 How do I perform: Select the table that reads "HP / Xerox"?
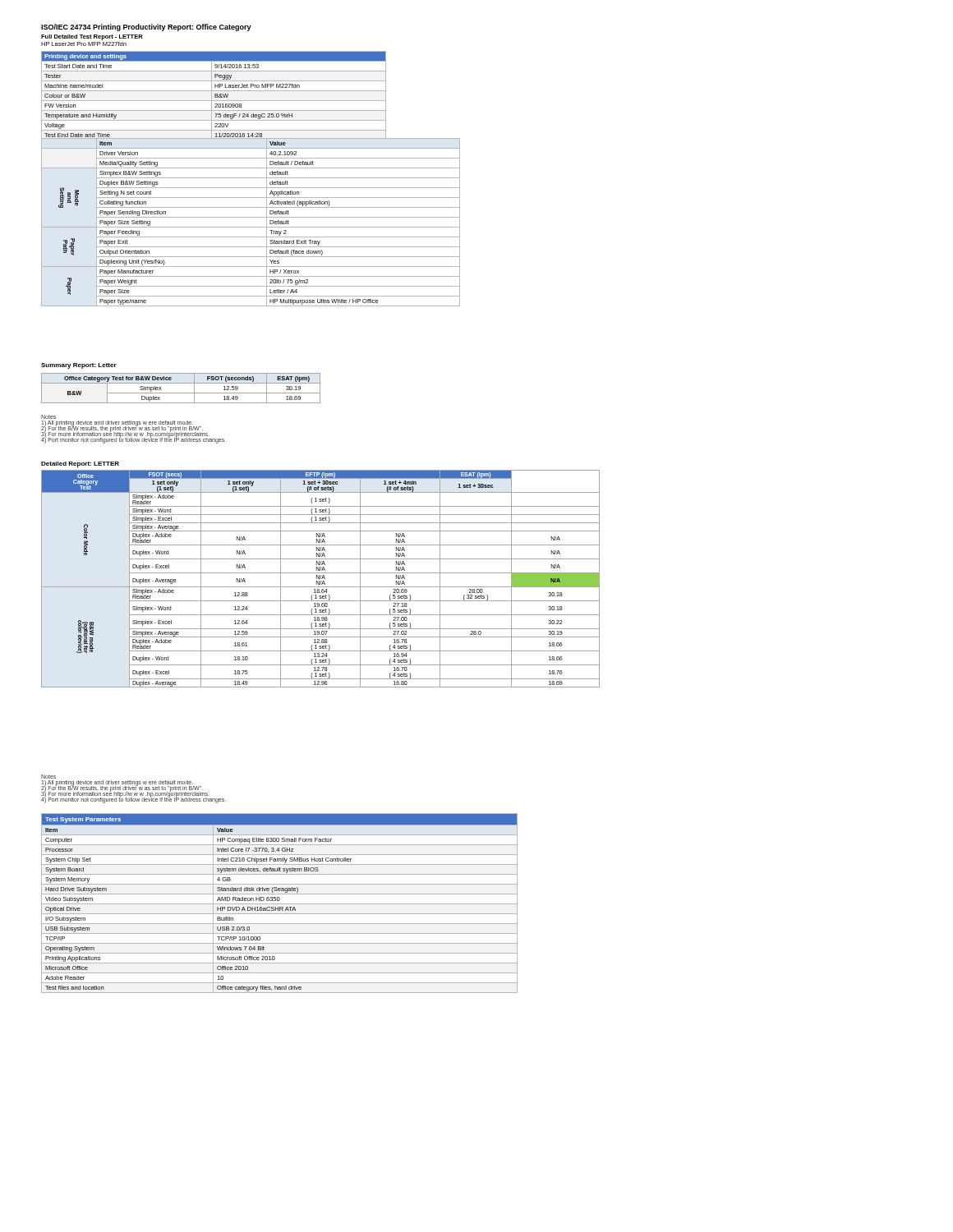pyautogui.click(x=251, y=222)
